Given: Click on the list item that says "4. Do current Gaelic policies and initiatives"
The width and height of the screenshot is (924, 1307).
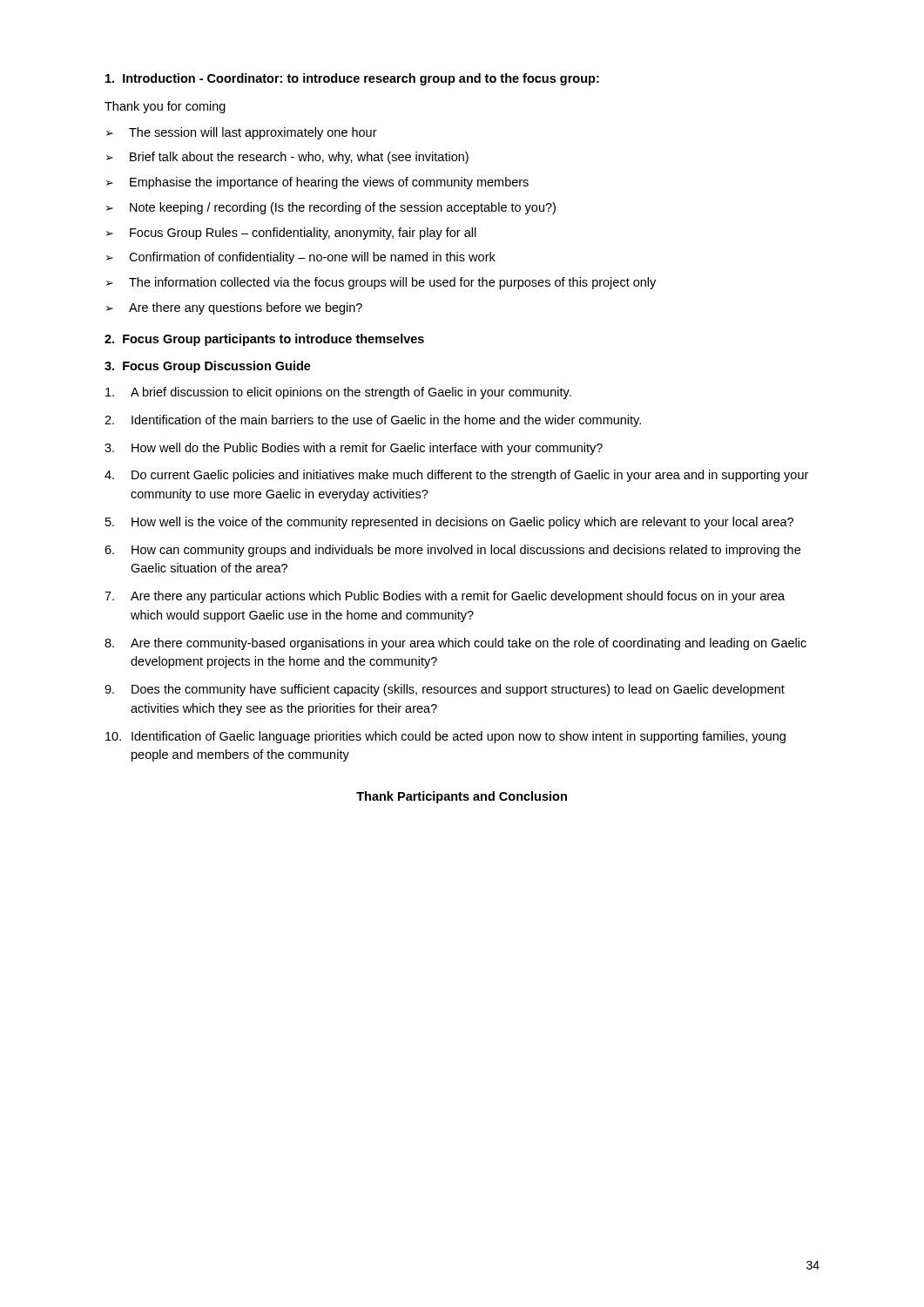Looking at the screenshot, I should 462,485.
